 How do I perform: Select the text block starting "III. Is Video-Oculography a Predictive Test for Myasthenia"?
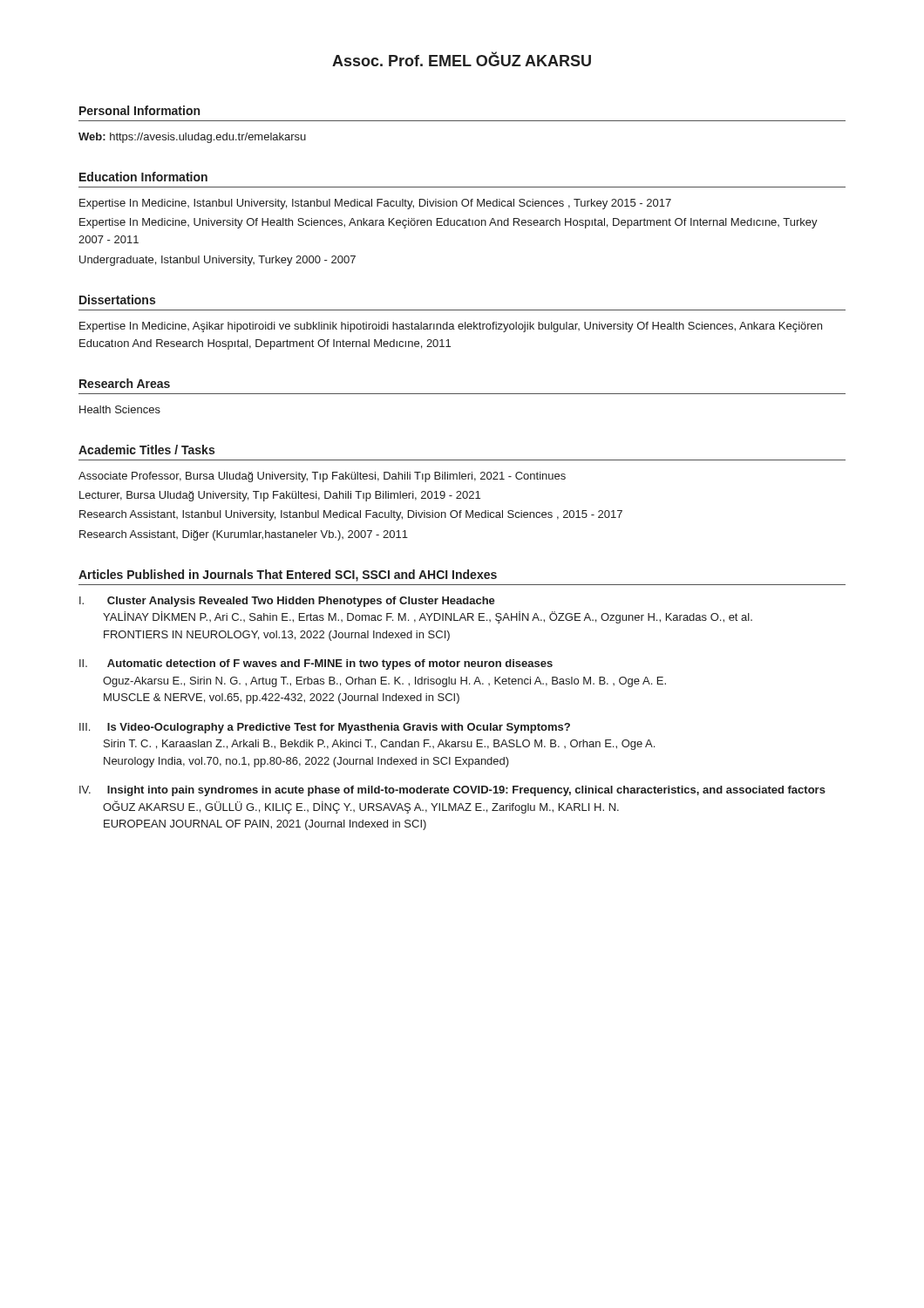(x=367, y=744)
